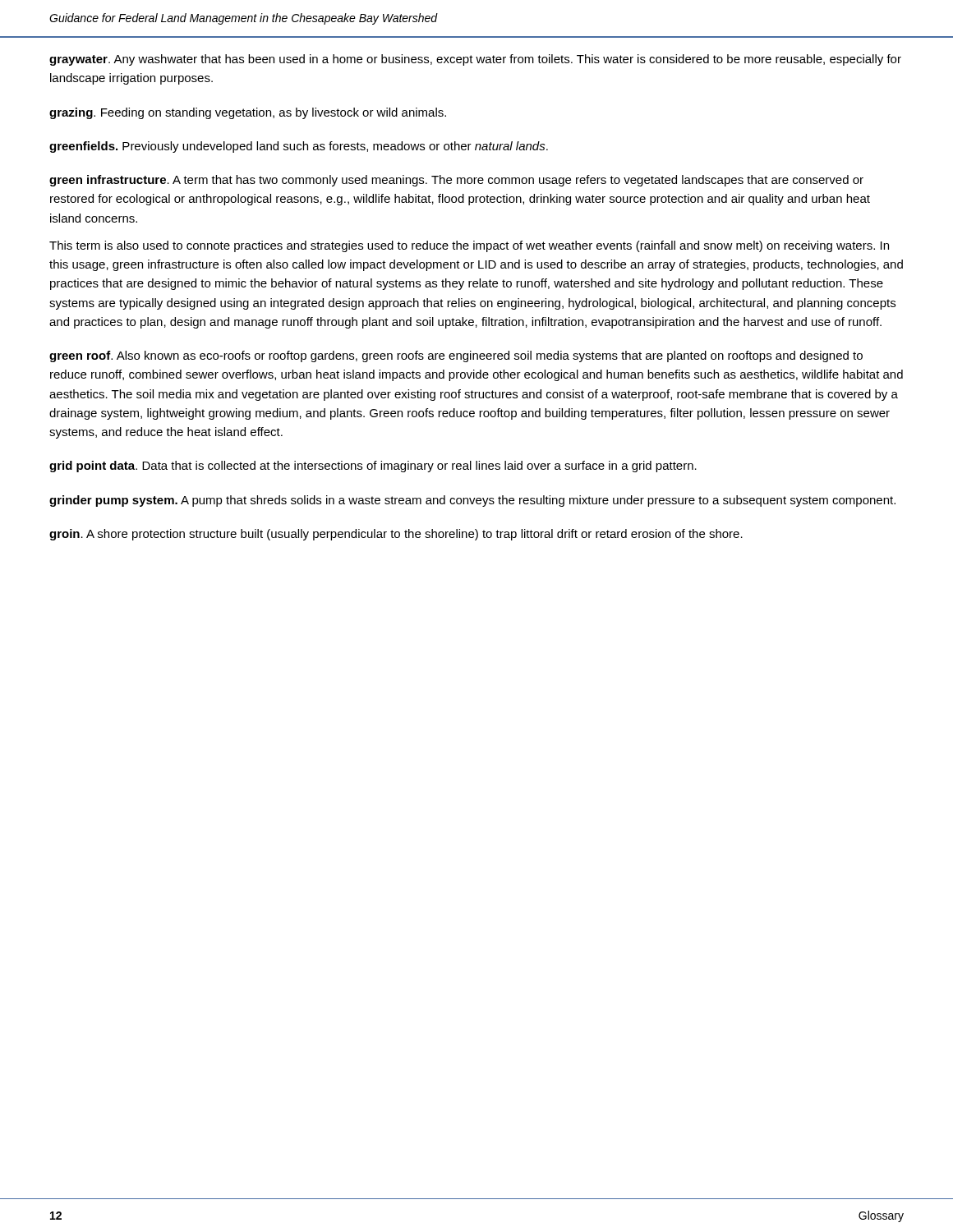
Task: Click on the text block that says "grid point data. Data that is"
Action: (476, 466)
